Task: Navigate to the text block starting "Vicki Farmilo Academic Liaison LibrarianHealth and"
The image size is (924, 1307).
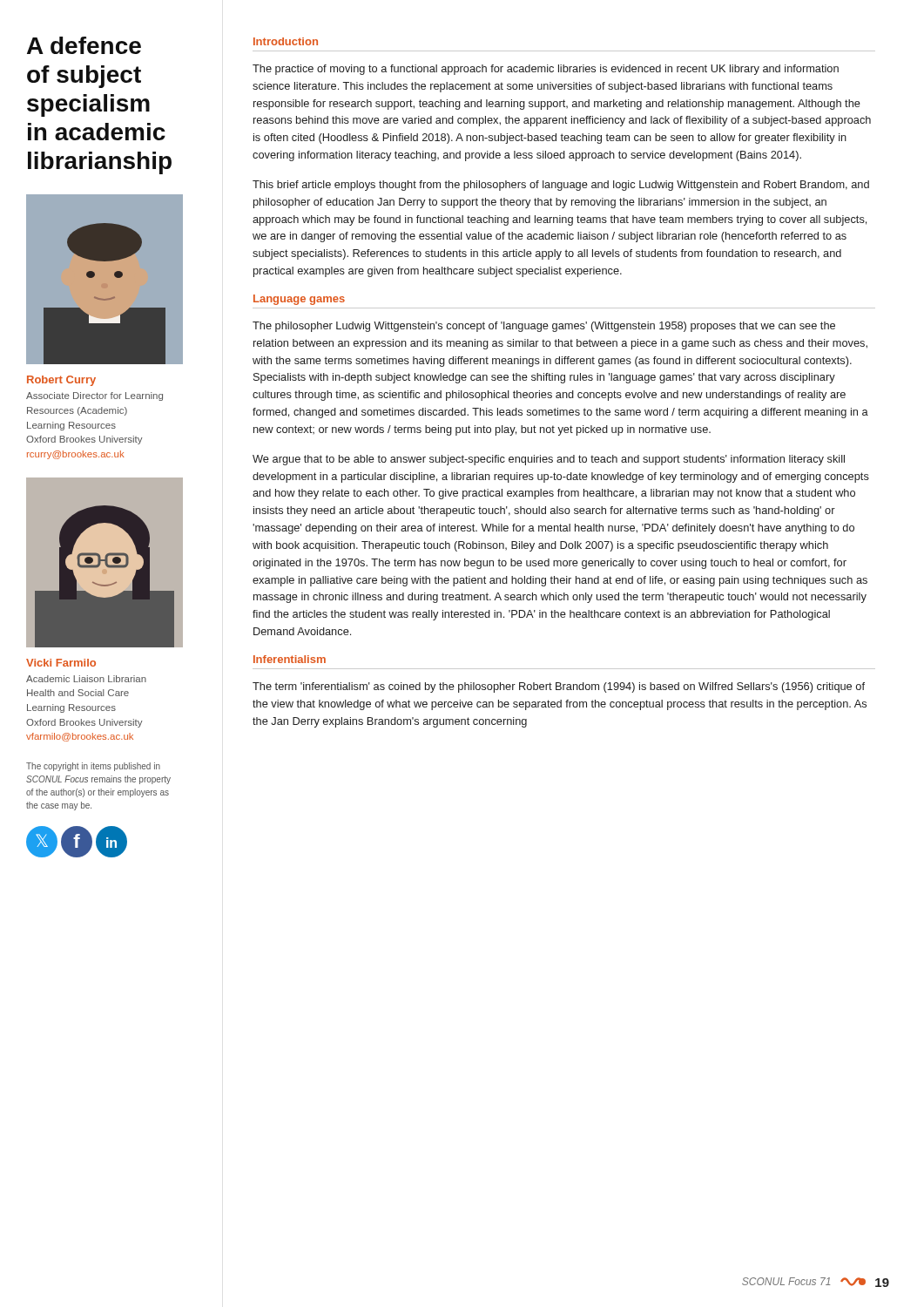Action: [103, 700]
